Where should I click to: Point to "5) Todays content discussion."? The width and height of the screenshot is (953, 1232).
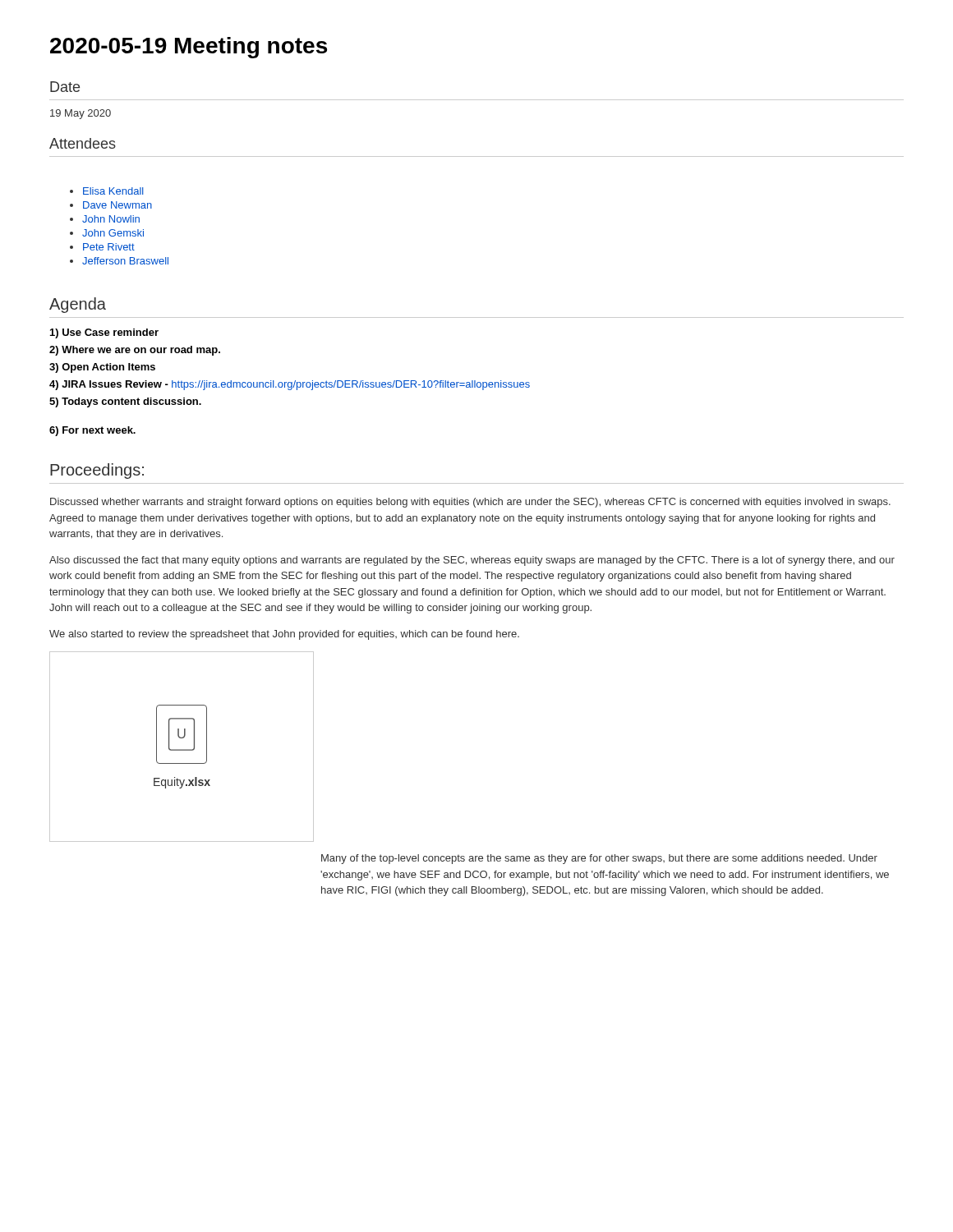point(125,402)
